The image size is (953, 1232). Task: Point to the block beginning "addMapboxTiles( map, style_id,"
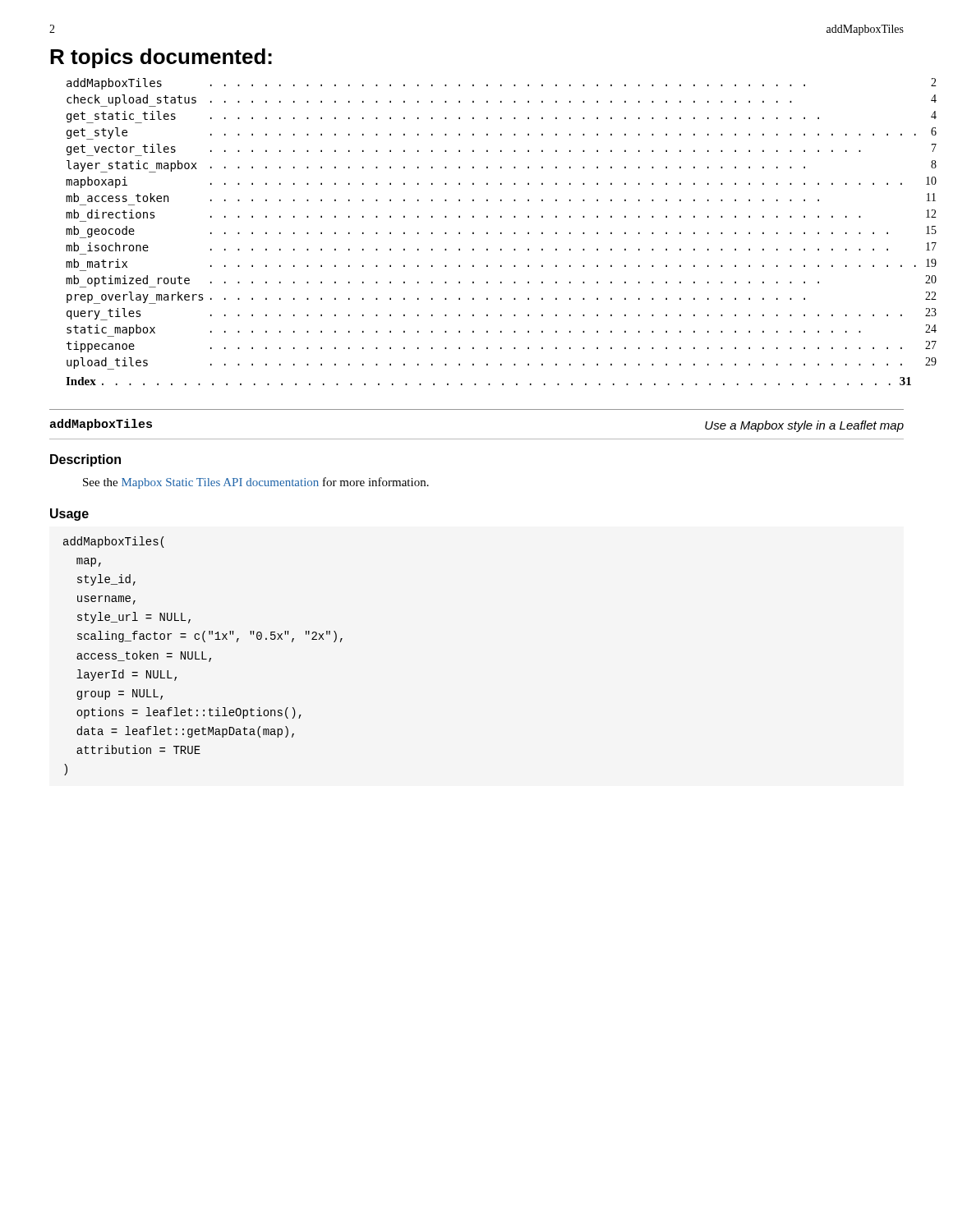(x=204, y=656)
